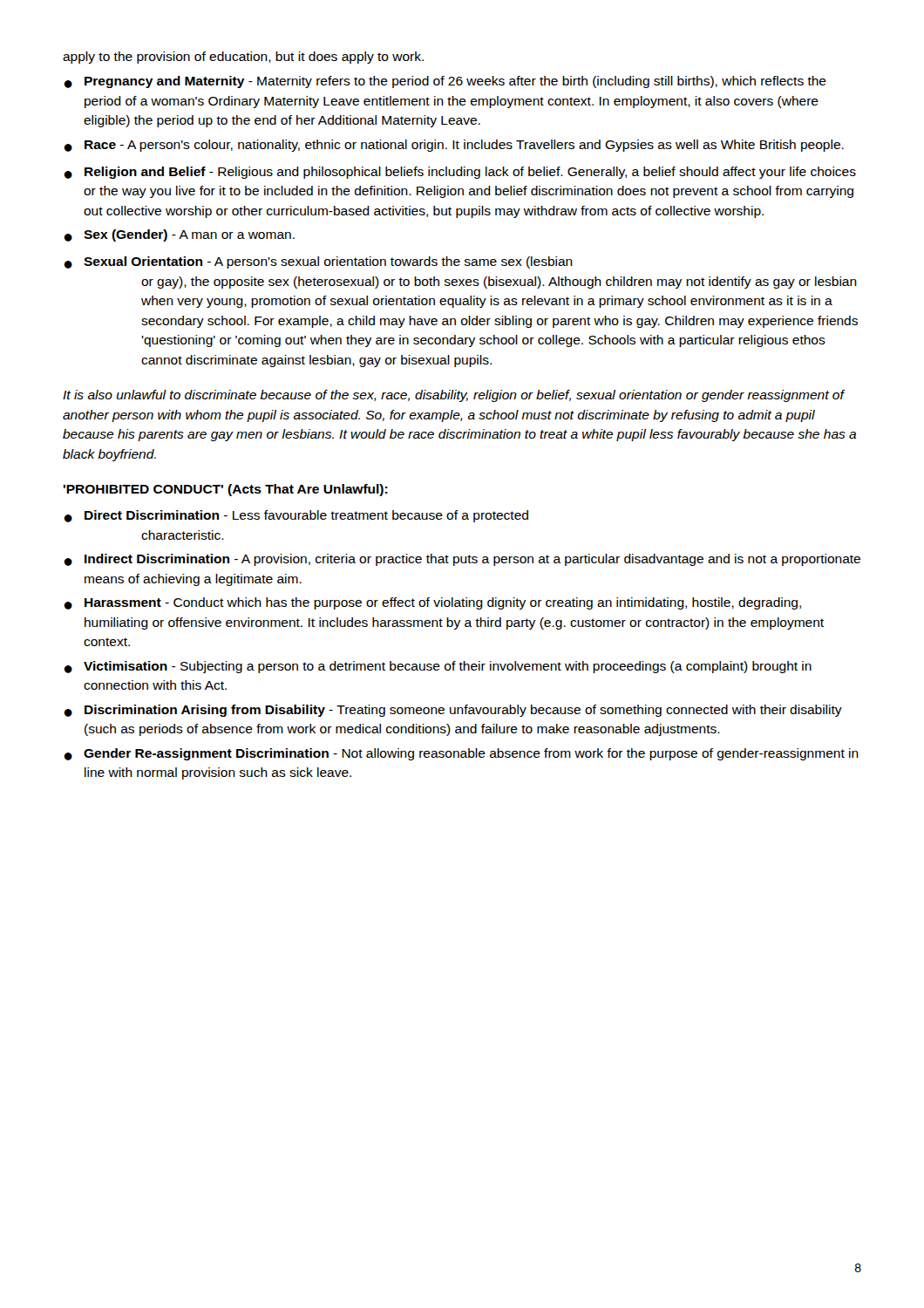
Task: Find the region starting "● Harassment - Conduct which"
Action: 462,623
